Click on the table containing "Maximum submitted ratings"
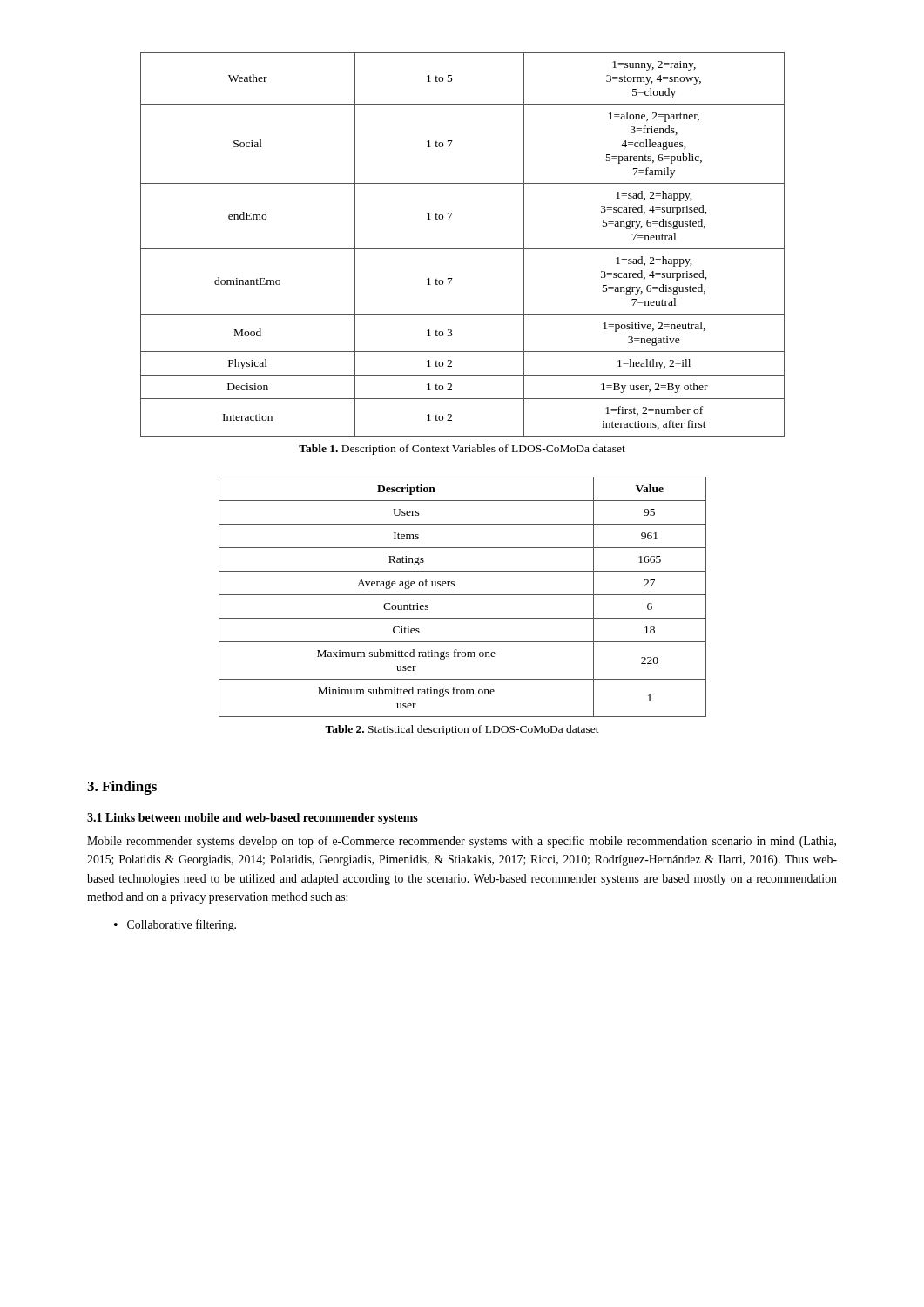The image size is (924, 1307). click(462, 597)
